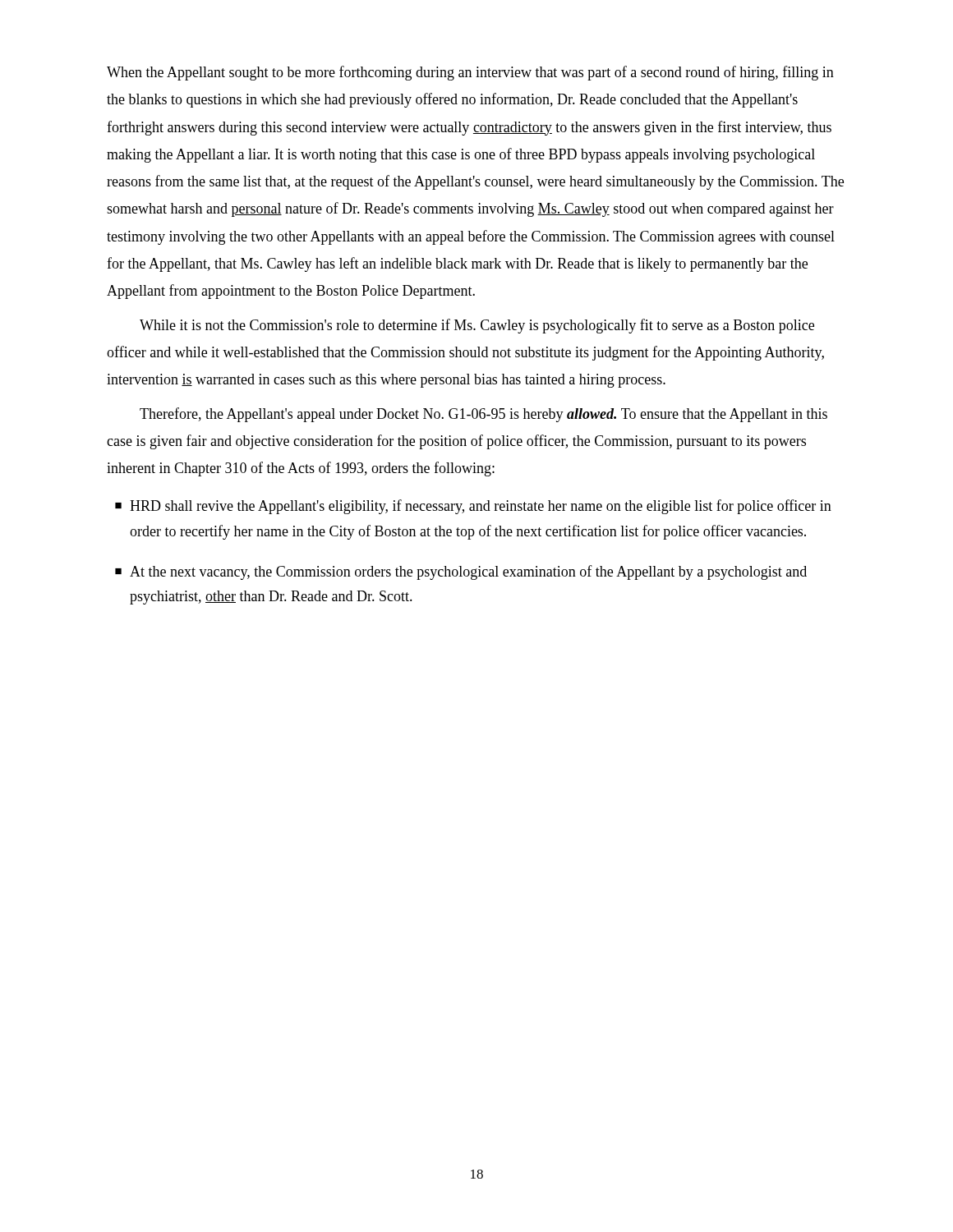The width and height of the screenshot is (953, 1232).
Task: Click the passage that begins "Therefore, the Appellant's appeal under Docket No."
Action: (467, 441)
